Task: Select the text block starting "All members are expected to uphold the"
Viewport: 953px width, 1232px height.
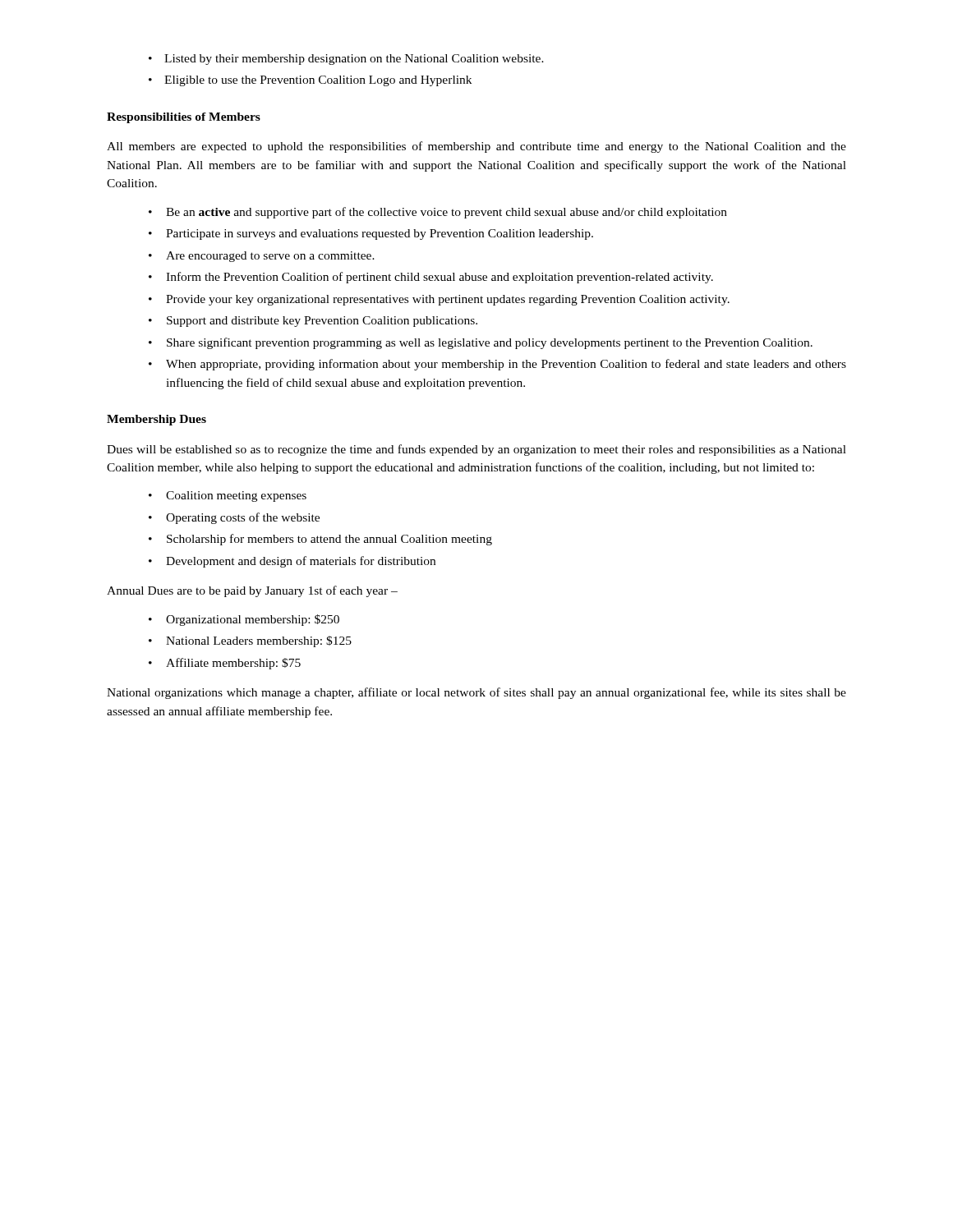Action: click(476, 165)
